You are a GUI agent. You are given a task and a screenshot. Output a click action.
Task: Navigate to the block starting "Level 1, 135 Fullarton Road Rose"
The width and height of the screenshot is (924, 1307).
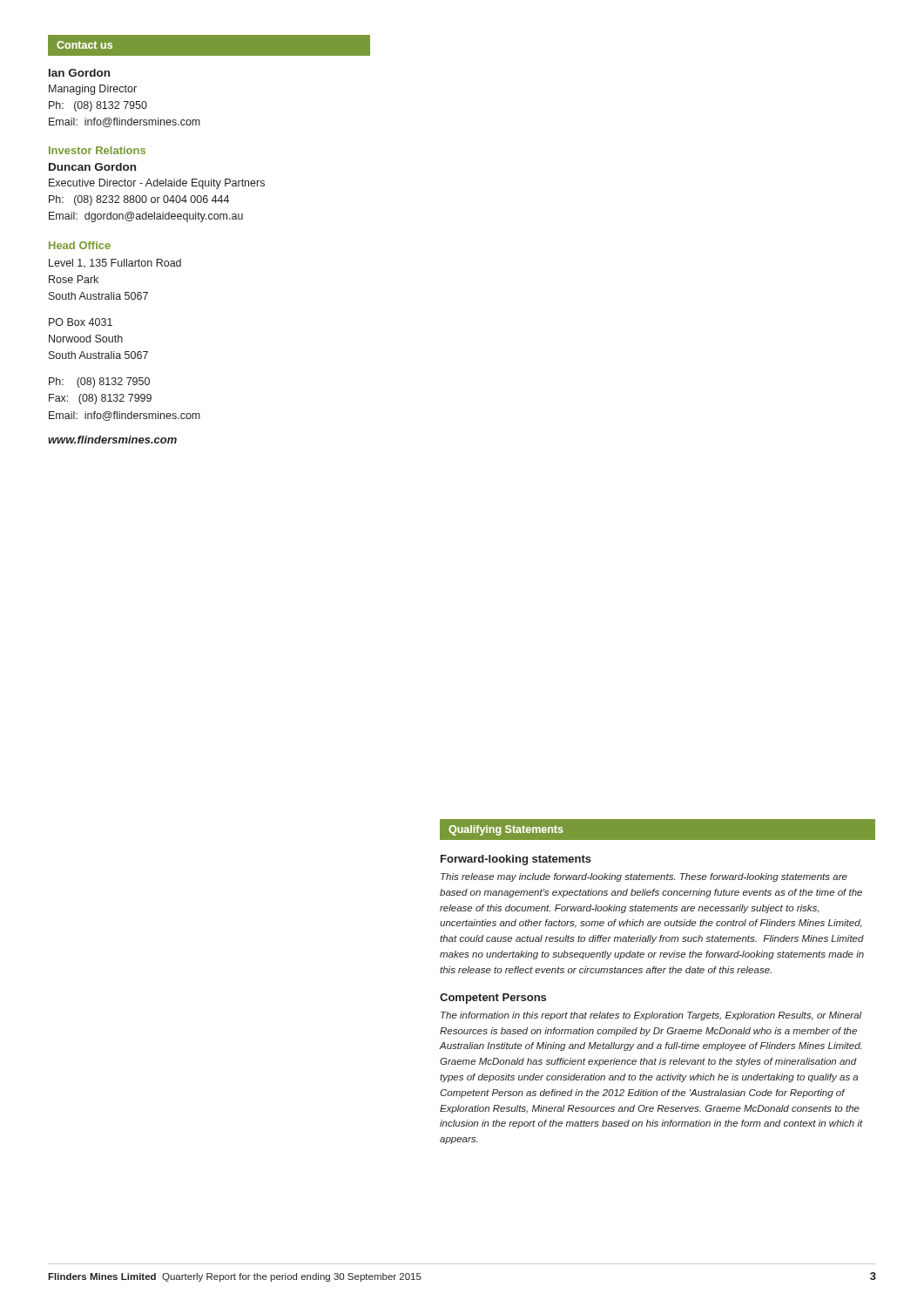pos(115,263)
